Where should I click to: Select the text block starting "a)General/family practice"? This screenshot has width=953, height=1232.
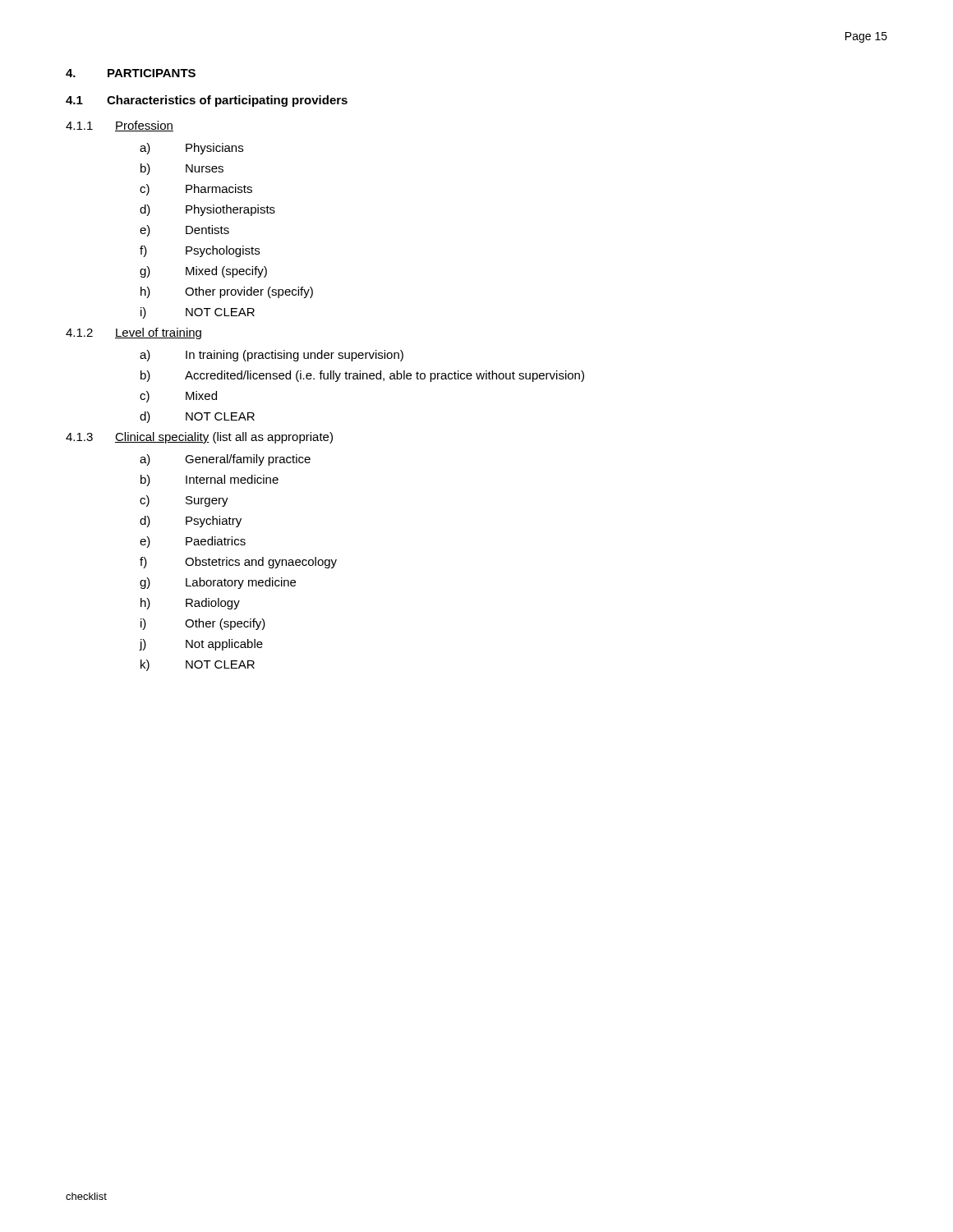click(x=225, y=459)
